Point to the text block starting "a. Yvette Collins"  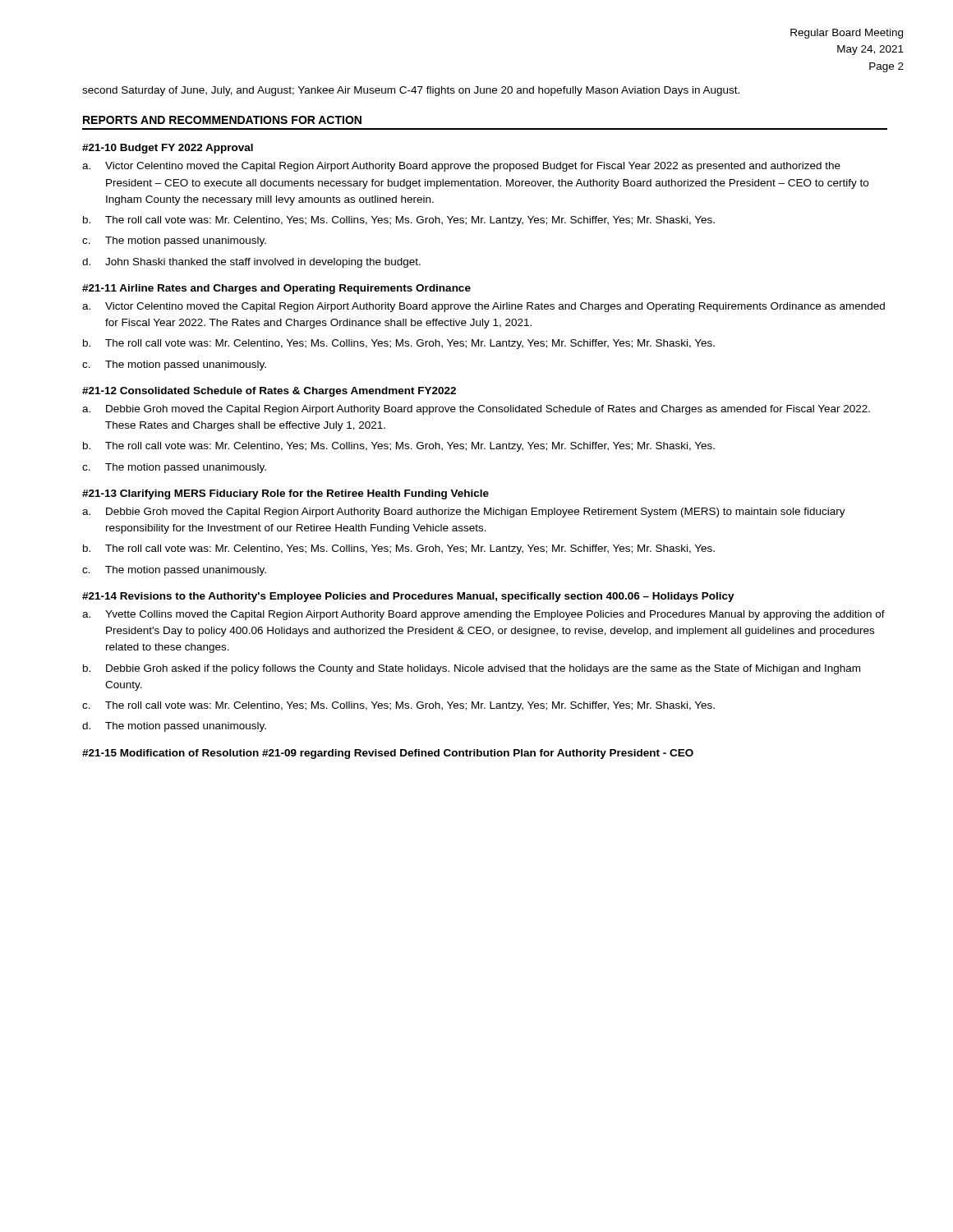click(485, 631)
